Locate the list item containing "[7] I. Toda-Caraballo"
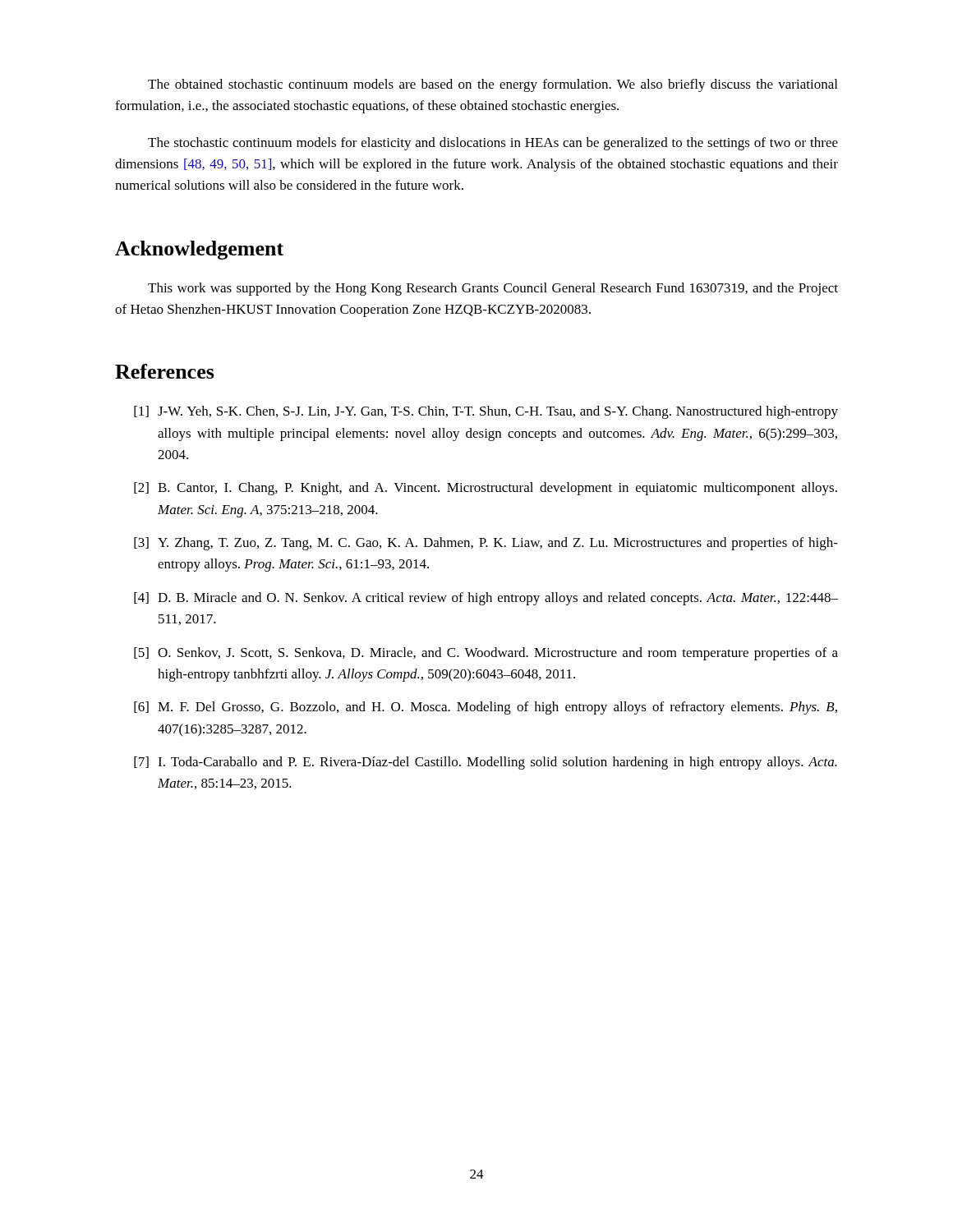 tap(476, 773)
